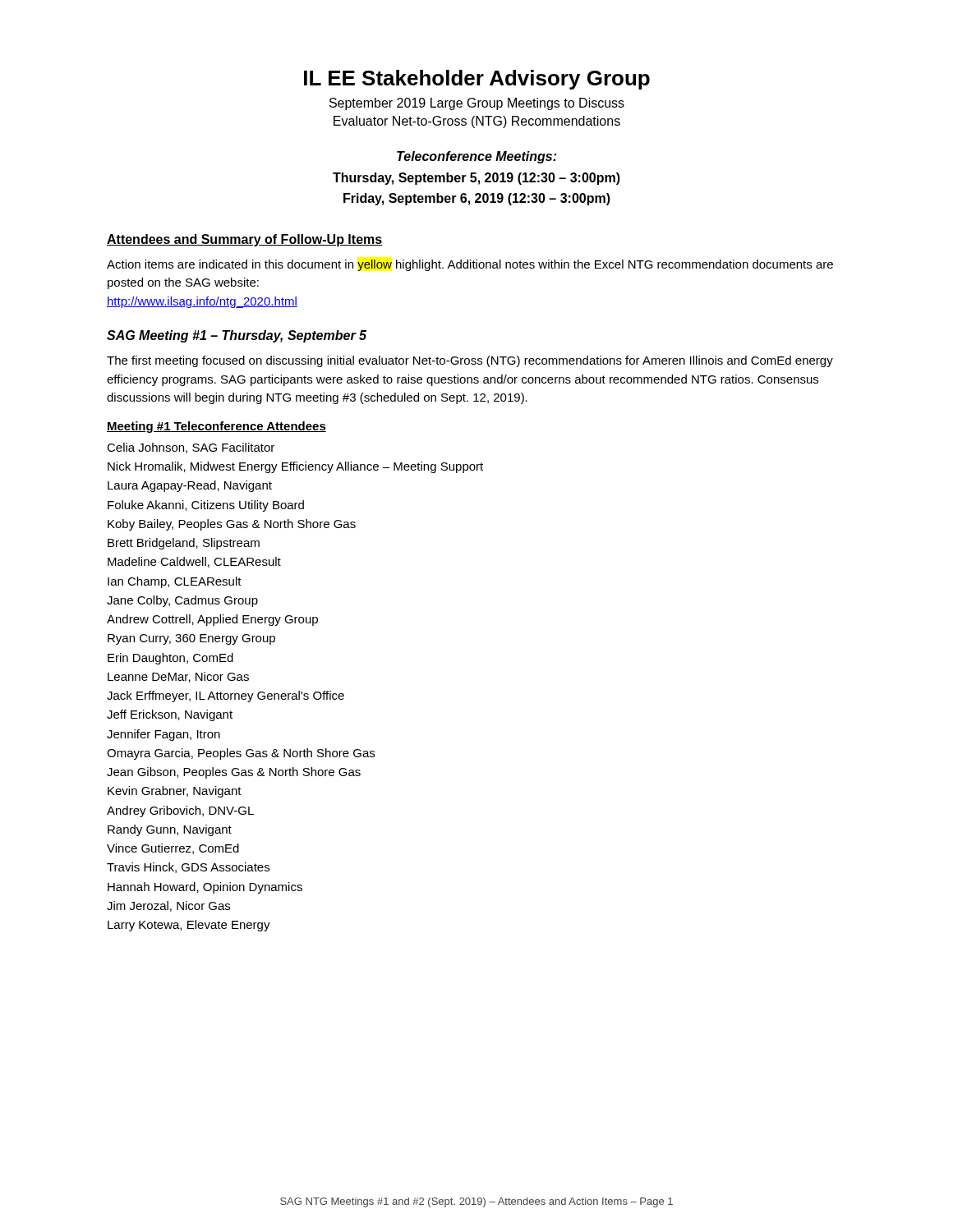Select the list item that reads "Jane Colby, Cadmus Group"
This screenshot has height=1232, width=953.
182,600
